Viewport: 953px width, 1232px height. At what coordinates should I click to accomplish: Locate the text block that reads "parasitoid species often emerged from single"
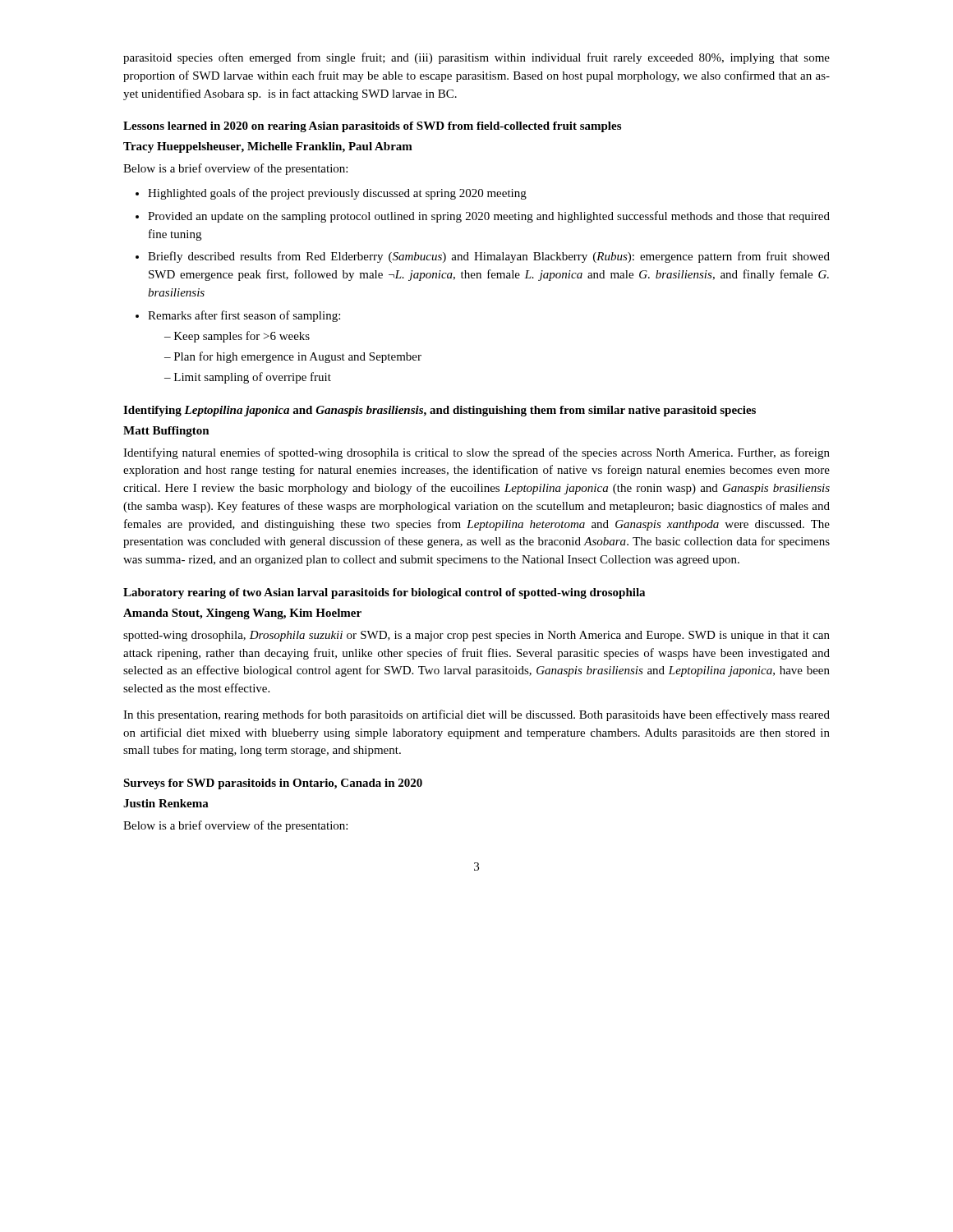pos(476,76)
